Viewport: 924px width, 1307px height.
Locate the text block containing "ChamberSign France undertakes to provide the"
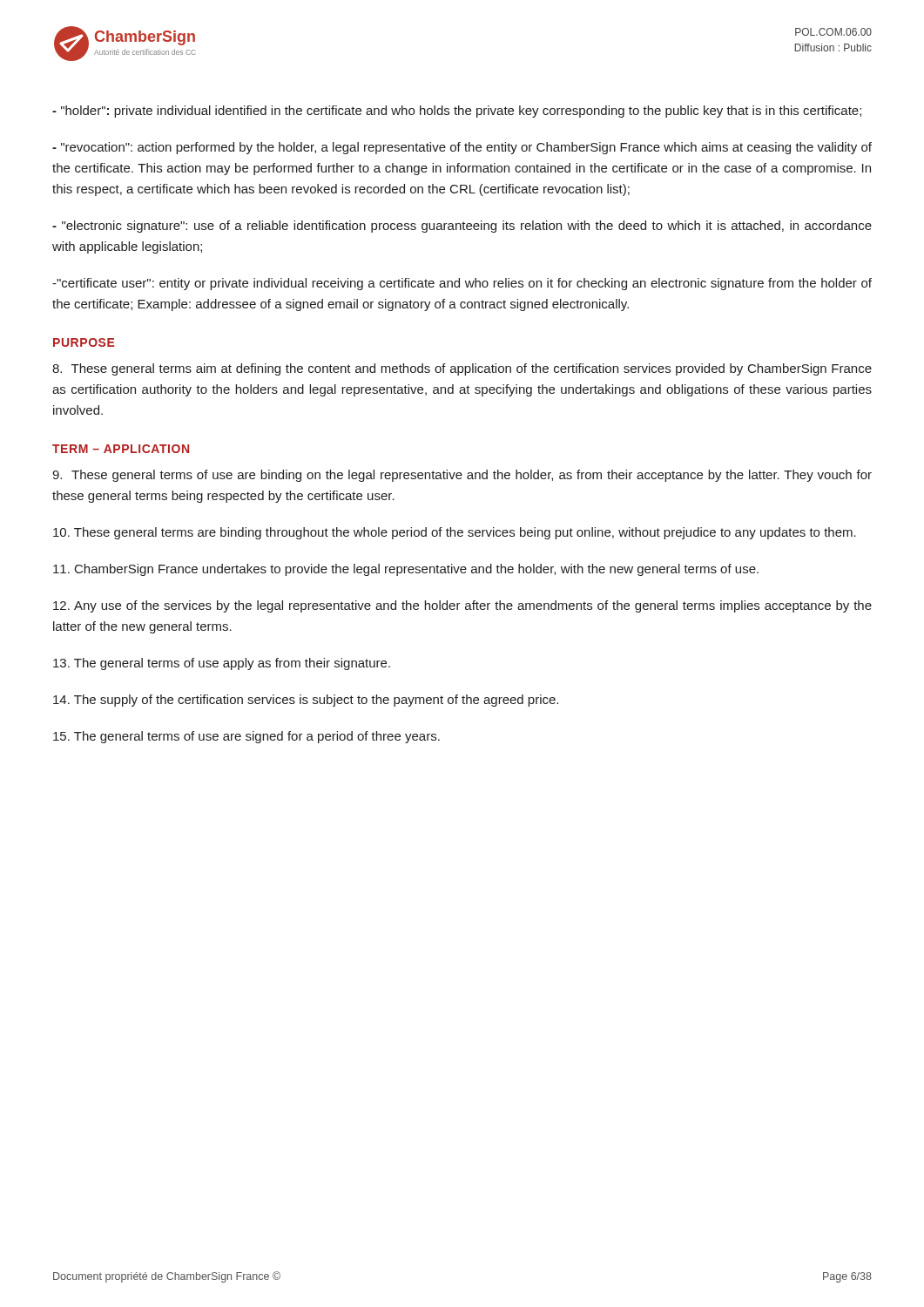pos(406,569)
